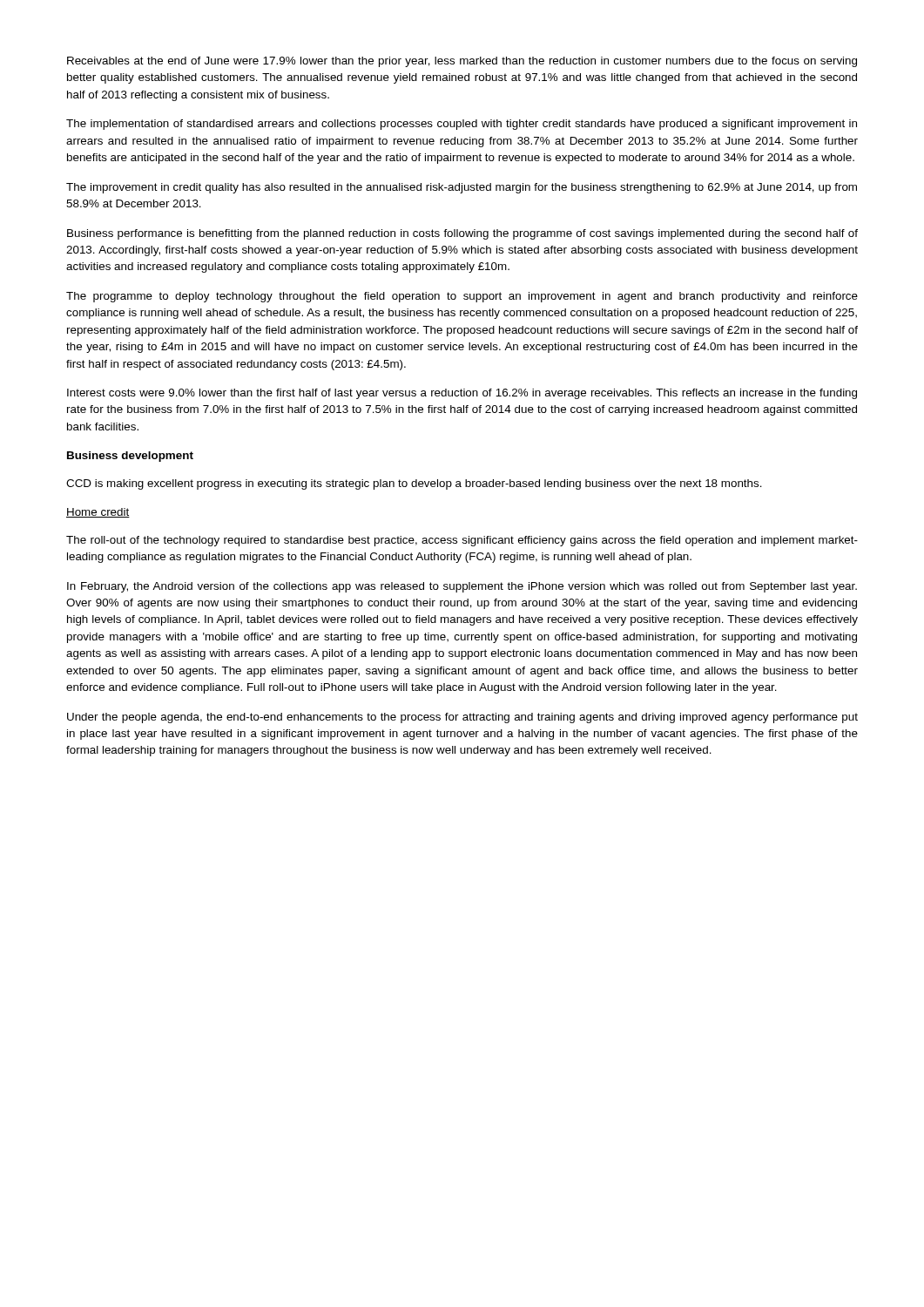Select the text block starting "In February, the Android version of the collections"
This screenshot has height=1307, width=924.
462,636
